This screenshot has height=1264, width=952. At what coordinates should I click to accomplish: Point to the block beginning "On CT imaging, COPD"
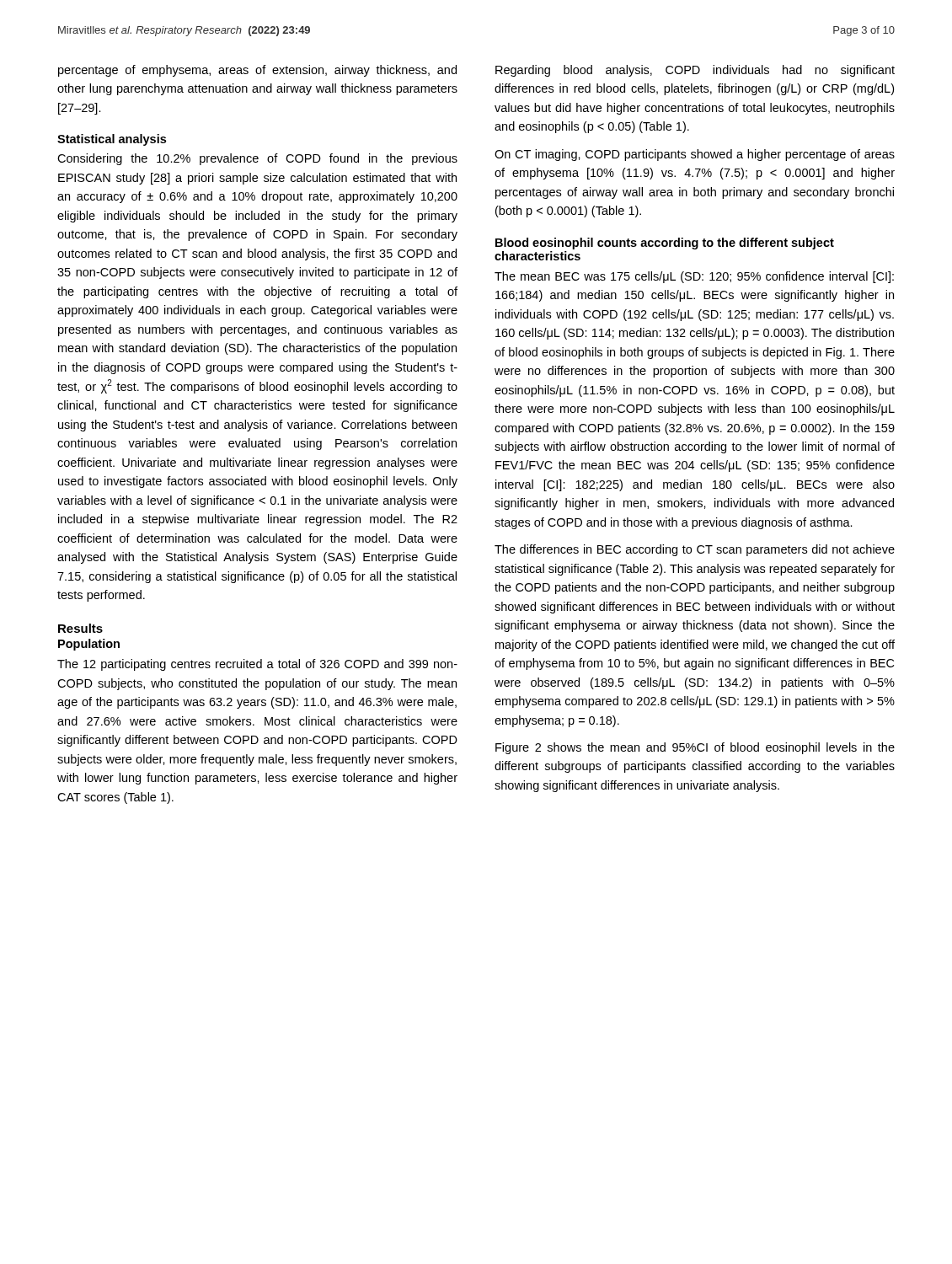click(695, 183)
